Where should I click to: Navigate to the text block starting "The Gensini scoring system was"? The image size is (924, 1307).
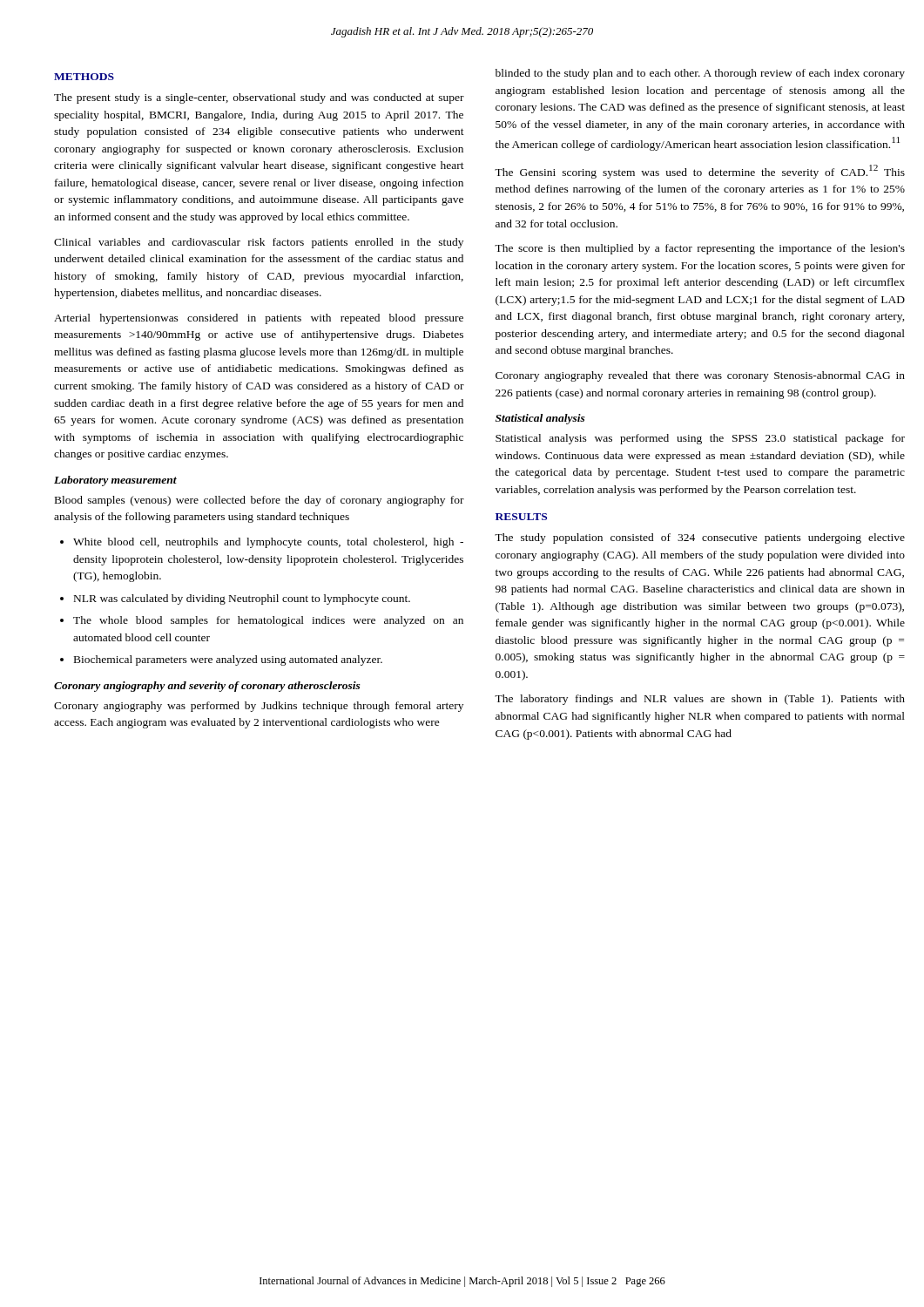[700, 196]
